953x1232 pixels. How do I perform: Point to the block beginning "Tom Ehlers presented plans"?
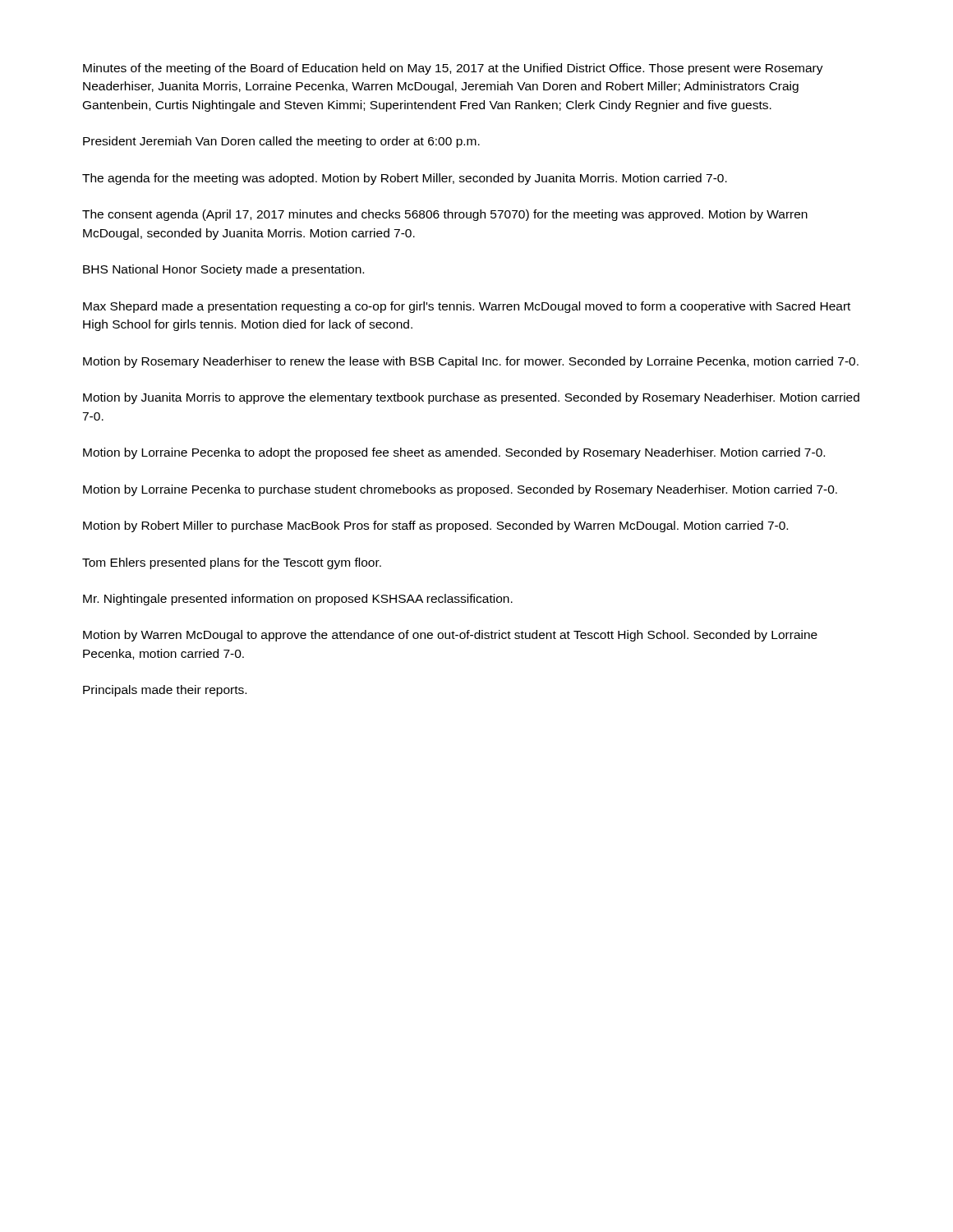232,562
